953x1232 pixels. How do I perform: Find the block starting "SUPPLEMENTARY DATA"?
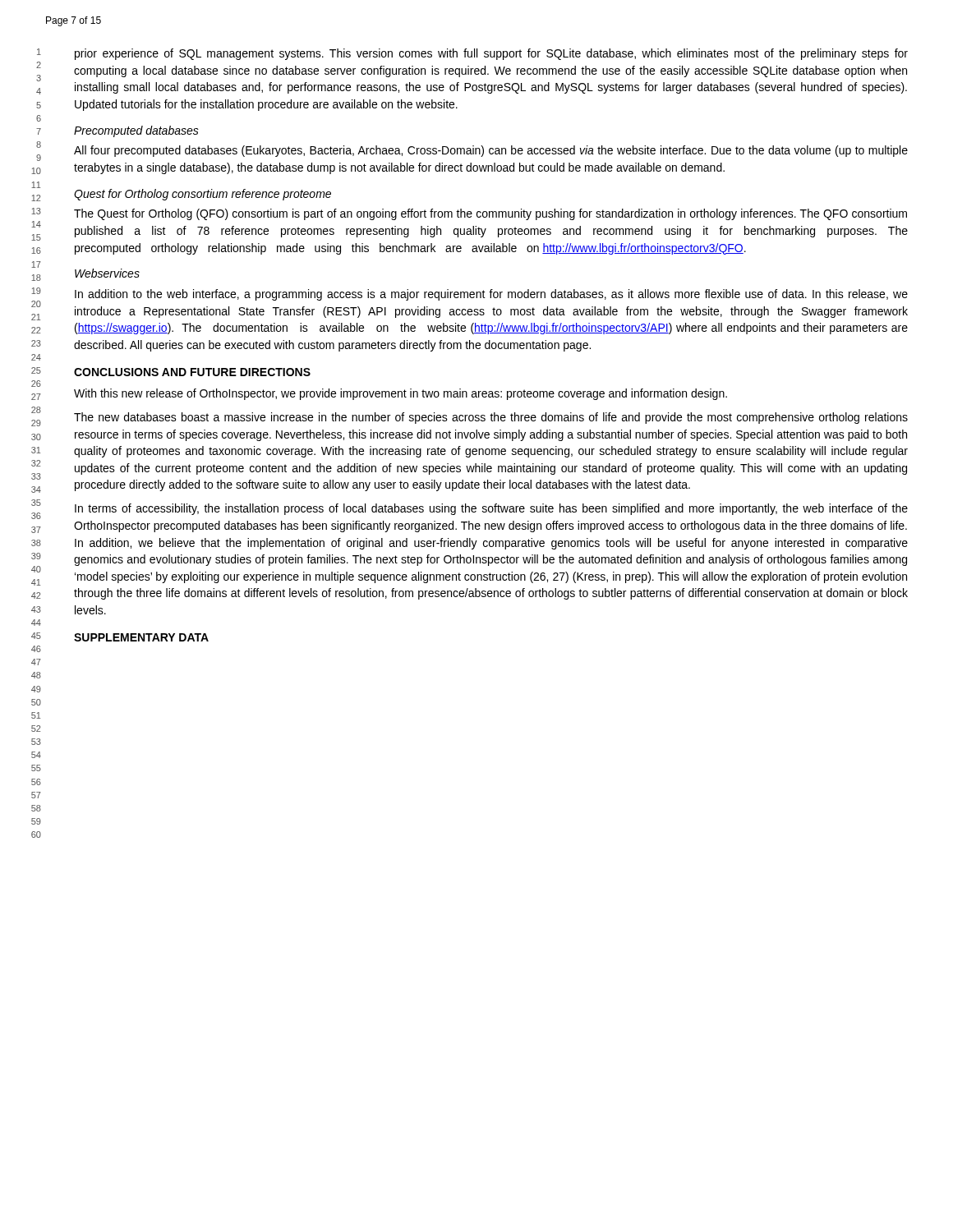141,637
